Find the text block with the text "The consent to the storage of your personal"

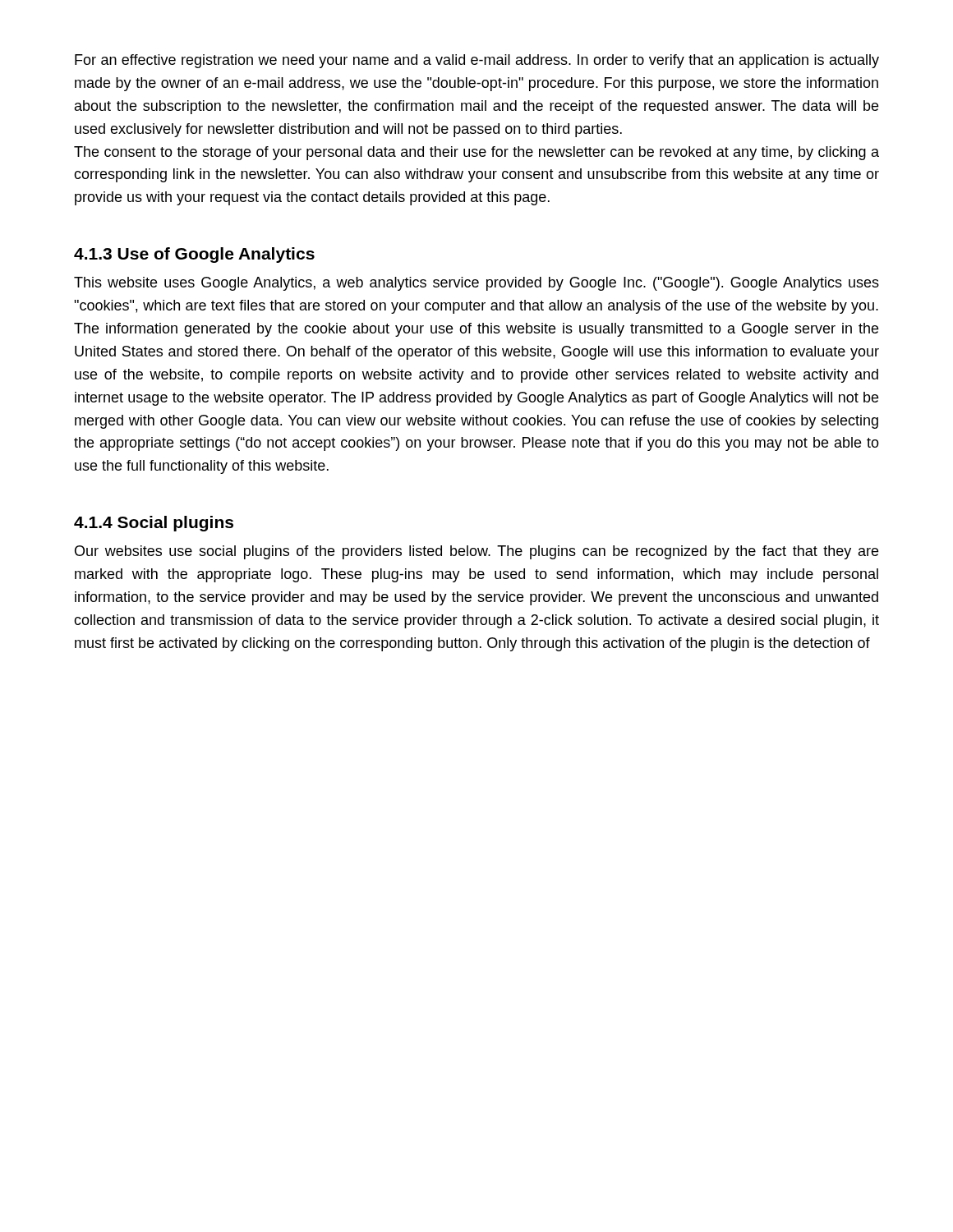click(x=476, y=175)
